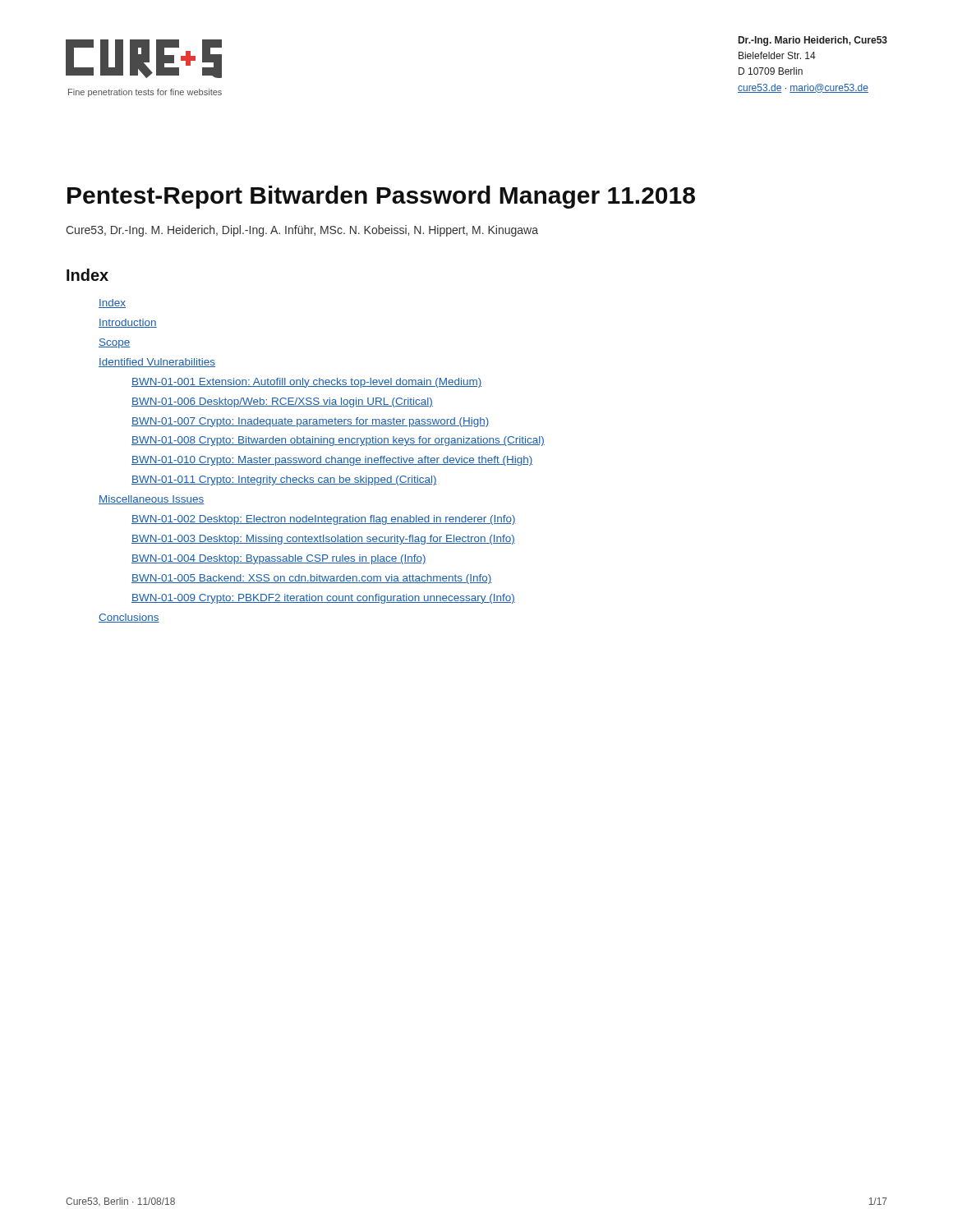Locate the element starting "BWN-01-006 Desktop/Web: RCE/XSS"

click(x=282, y=401)
